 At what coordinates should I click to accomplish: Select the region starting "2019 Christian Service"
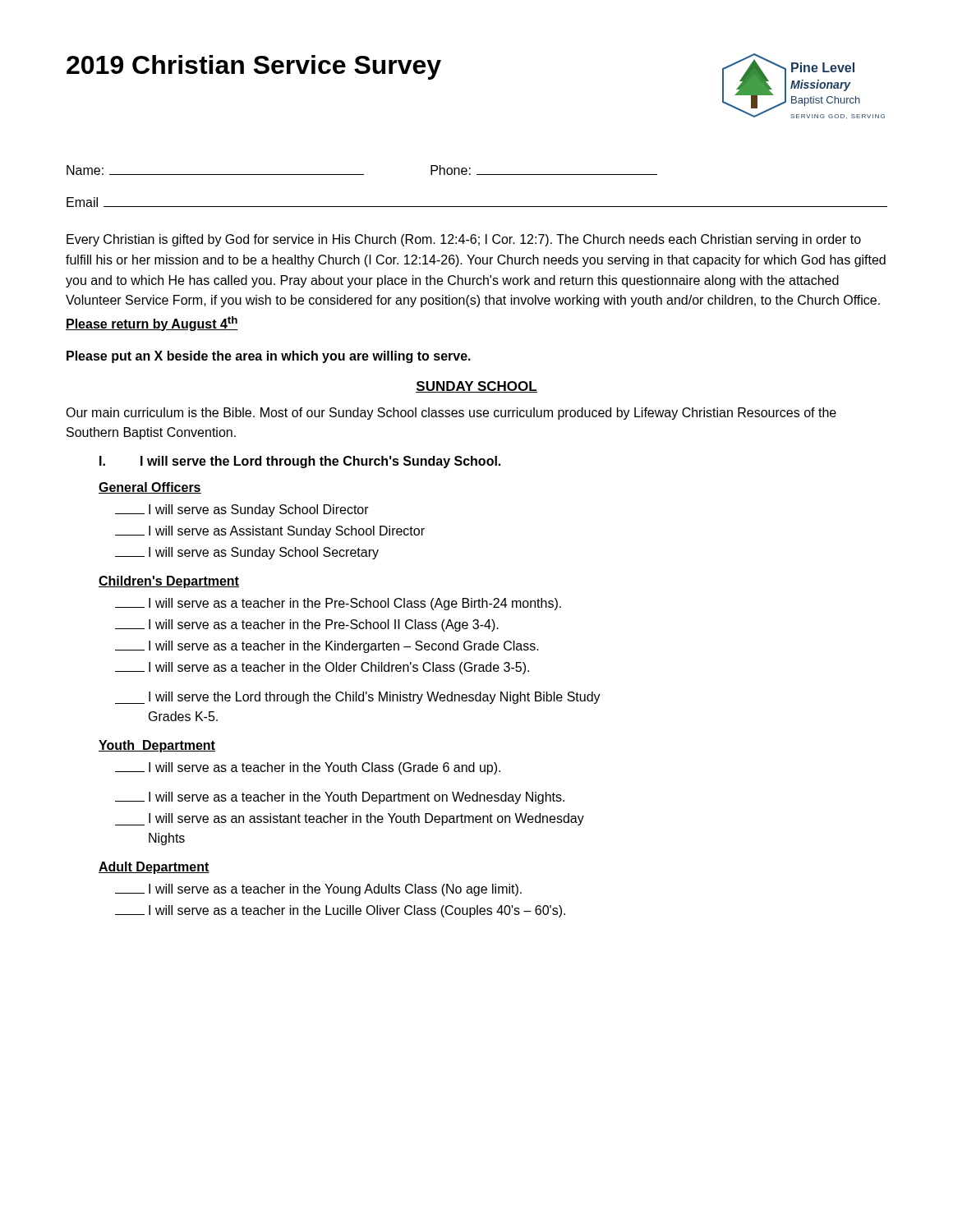click(254, 65)
